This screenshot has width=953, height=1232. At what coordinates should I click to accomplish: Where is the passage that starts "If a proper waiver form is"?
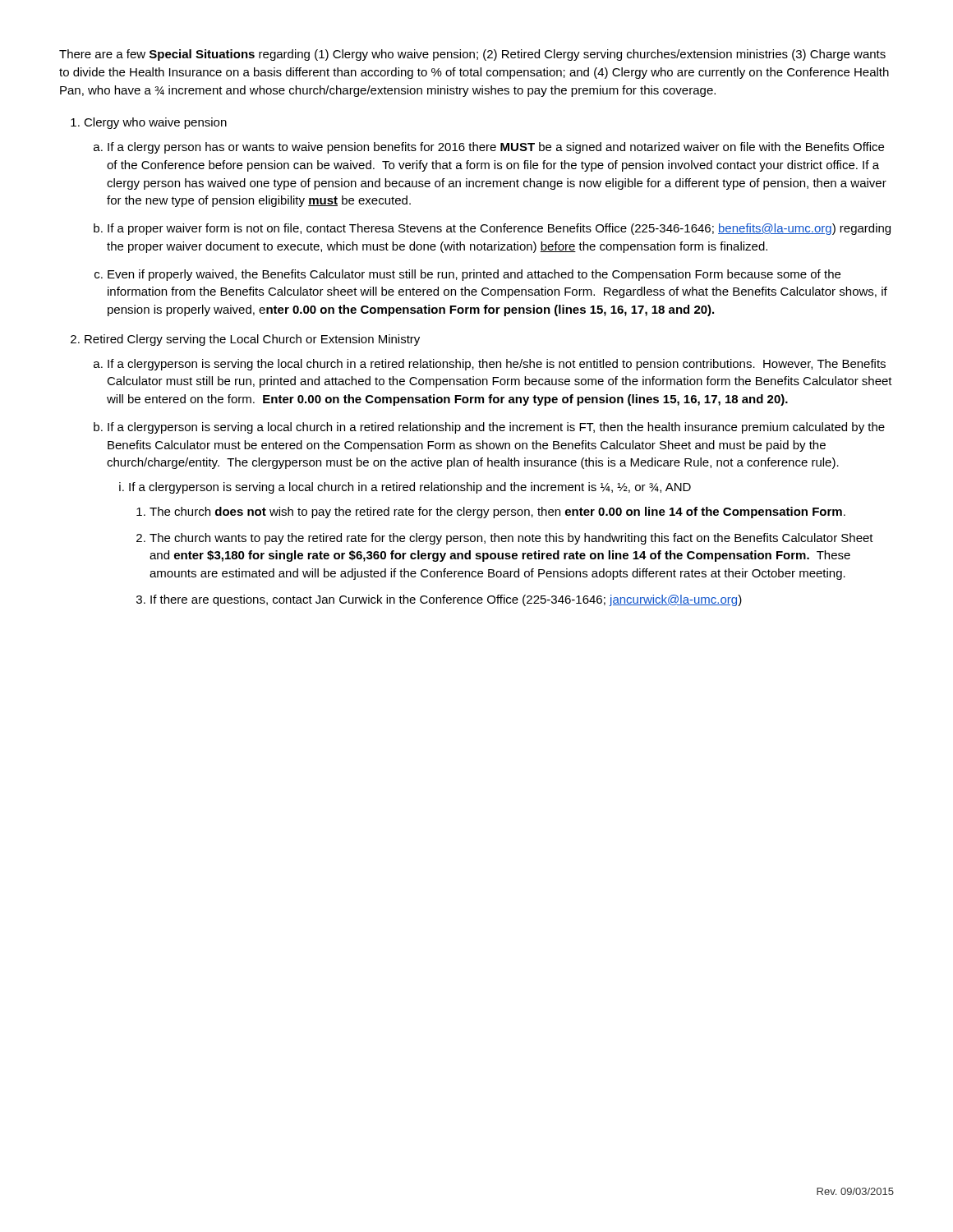coord(499,237)
